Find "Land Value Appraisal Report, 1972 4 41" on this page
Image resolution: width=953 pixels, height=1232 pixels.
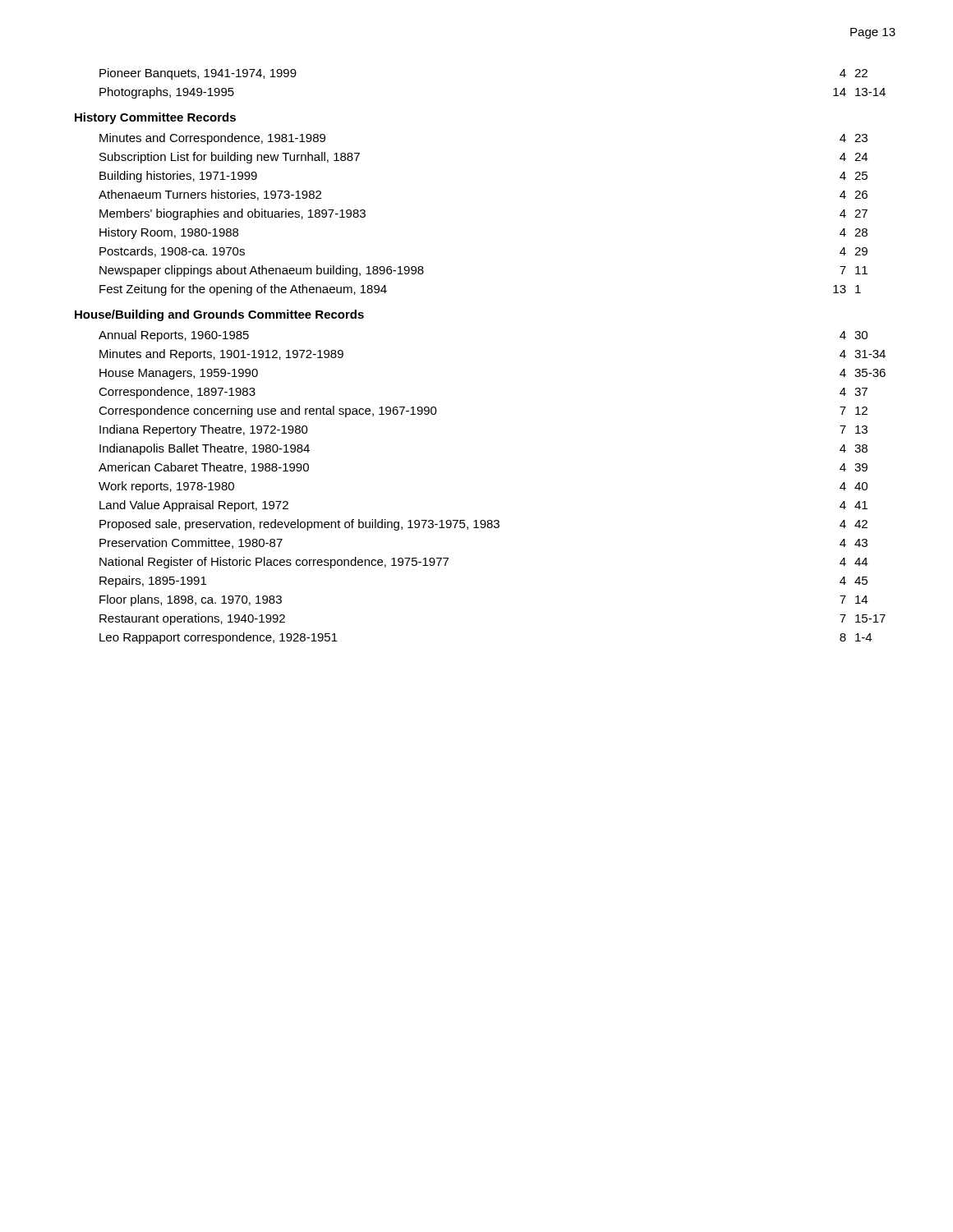coord(197,506)
